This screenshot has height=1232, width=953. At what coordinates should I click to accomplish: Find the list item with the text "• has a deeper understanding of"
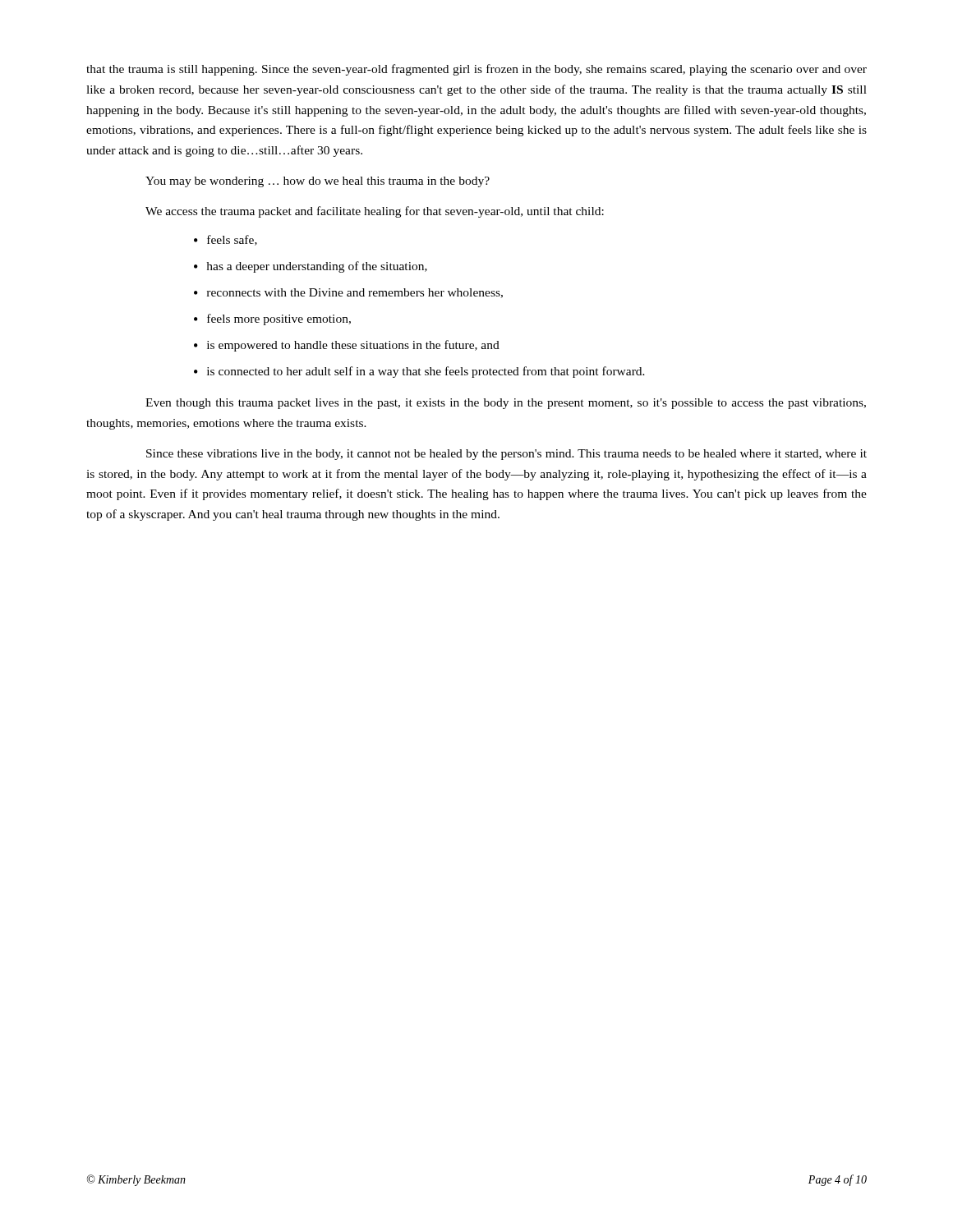point(310,267)
